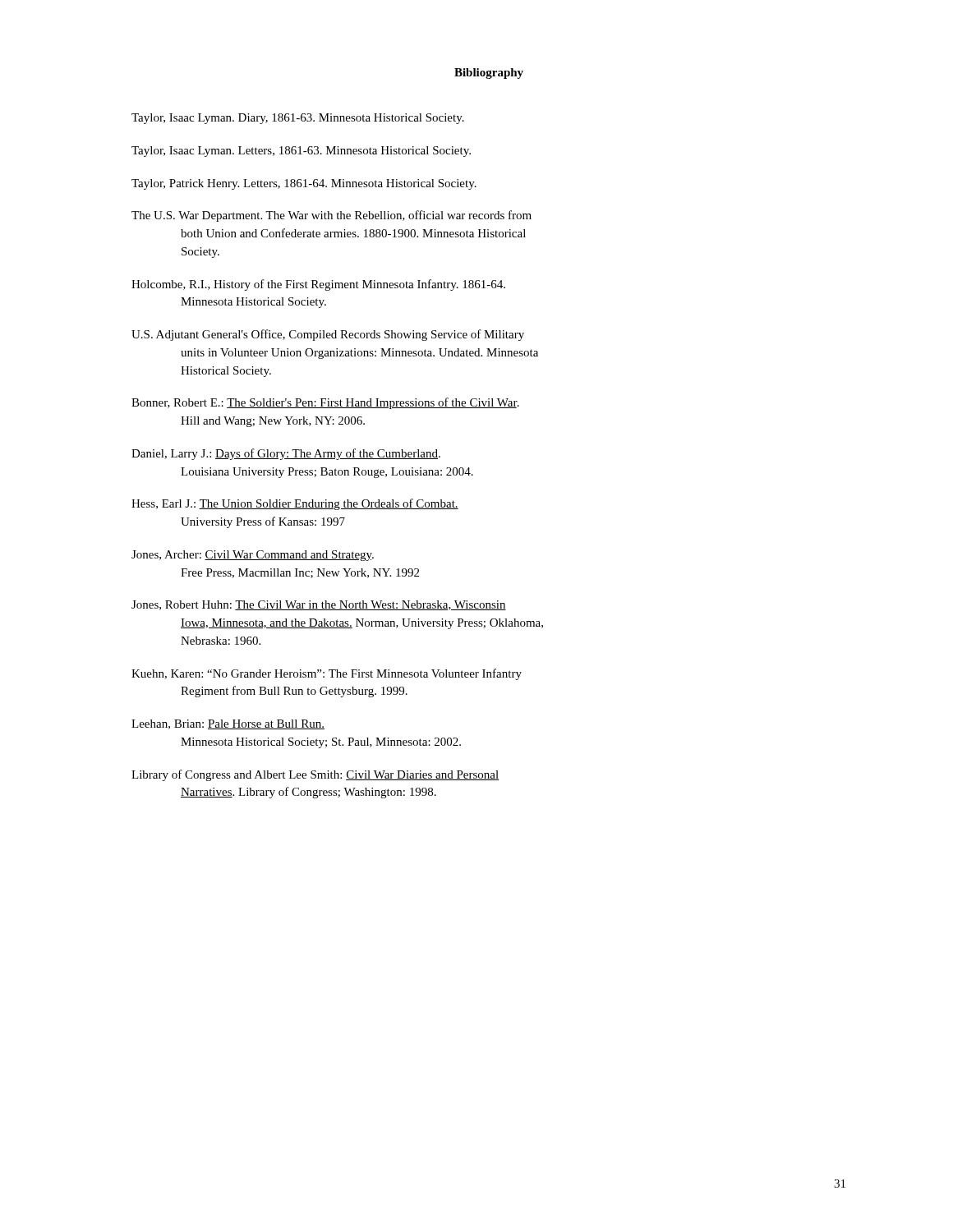Select a section header
The image size is (953, 1232).
pos(489,72)
